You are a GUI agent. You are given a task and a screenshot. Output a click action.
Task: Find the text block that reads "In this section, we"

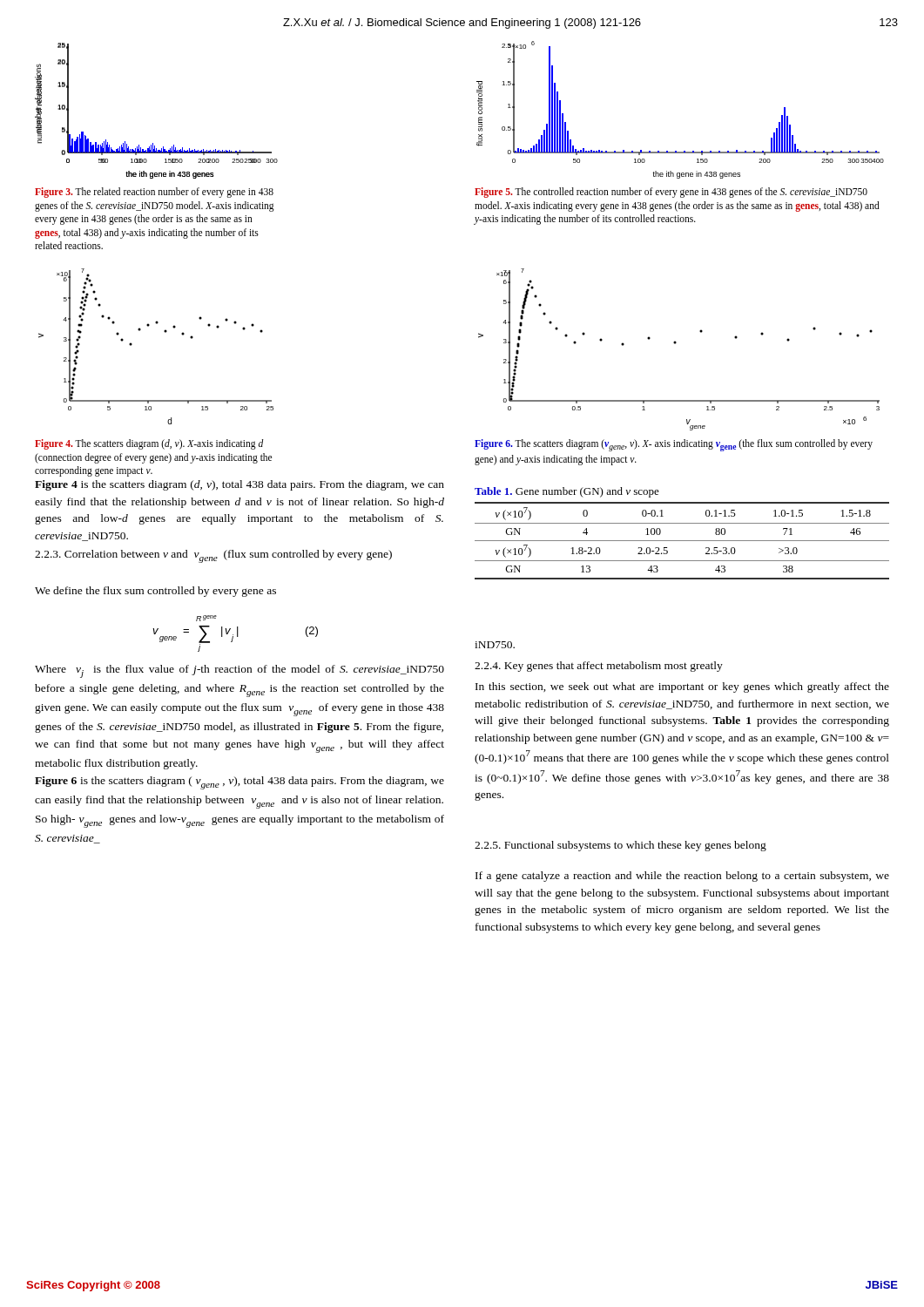(x=682, y=740)
